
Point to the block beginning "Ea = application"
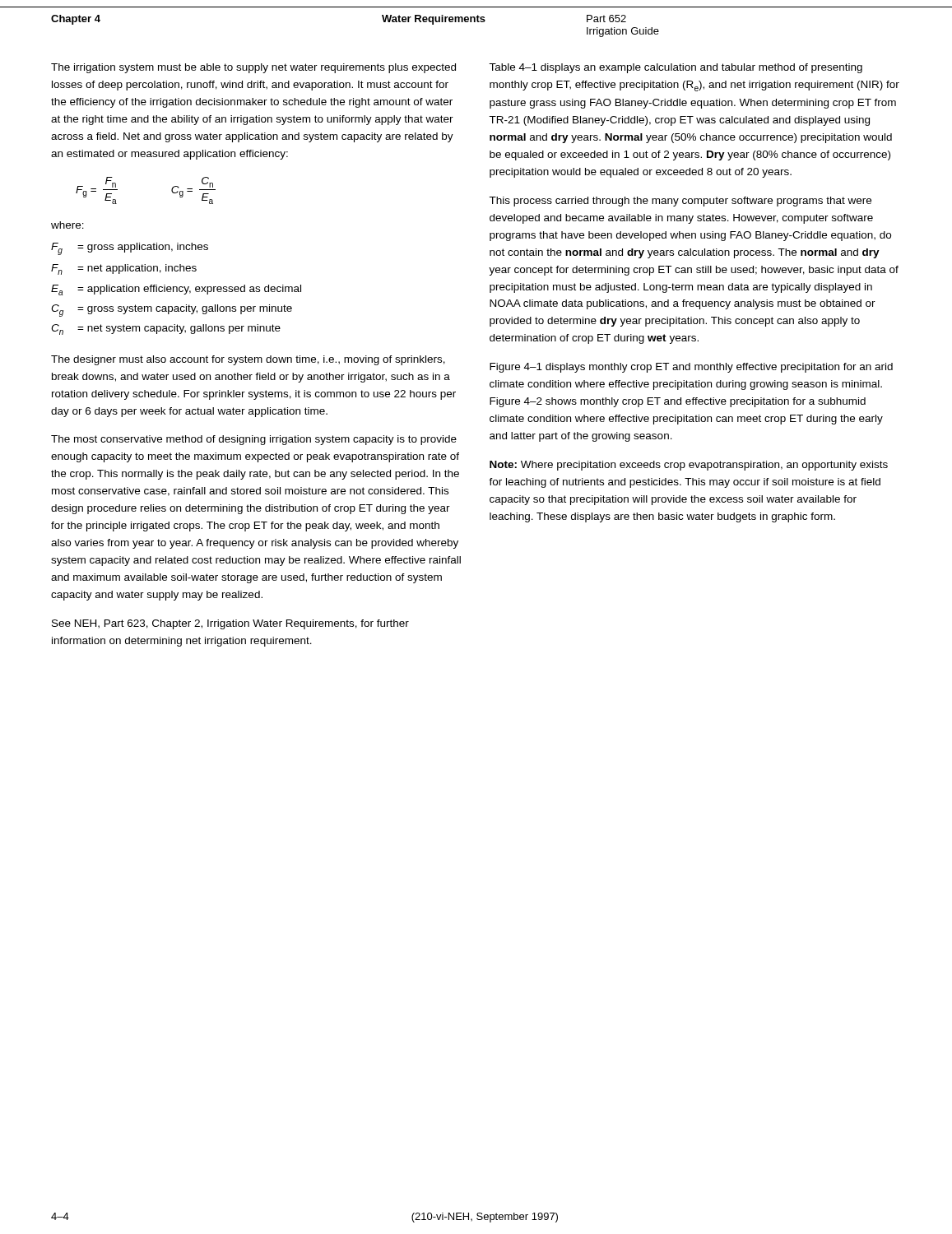coord(257,289)
